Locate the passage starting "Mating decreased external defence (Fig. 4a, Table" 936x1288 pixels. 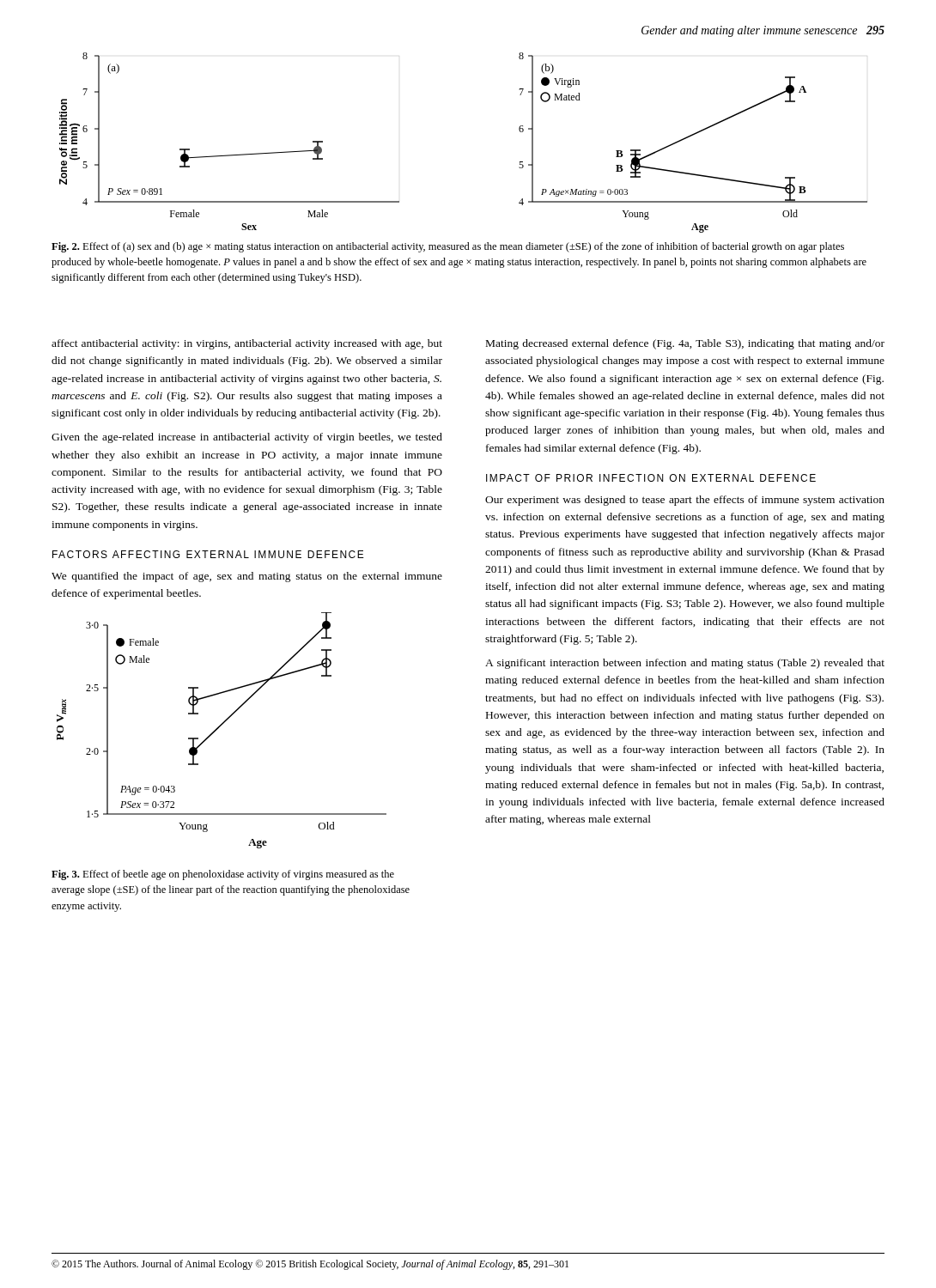click(x=685, y=396)
